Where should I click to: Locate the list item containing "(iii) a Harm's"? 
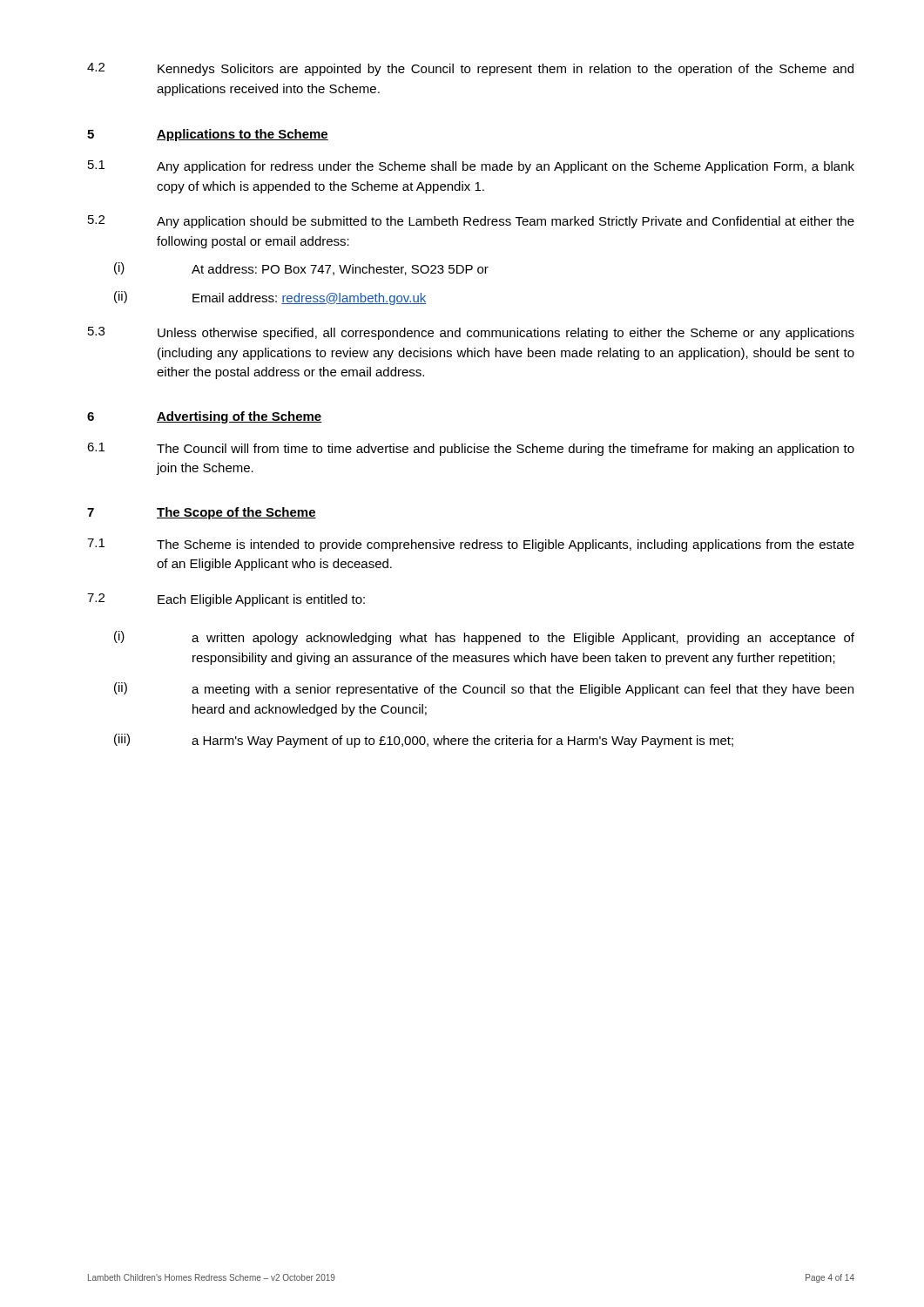tap(471, 741)
